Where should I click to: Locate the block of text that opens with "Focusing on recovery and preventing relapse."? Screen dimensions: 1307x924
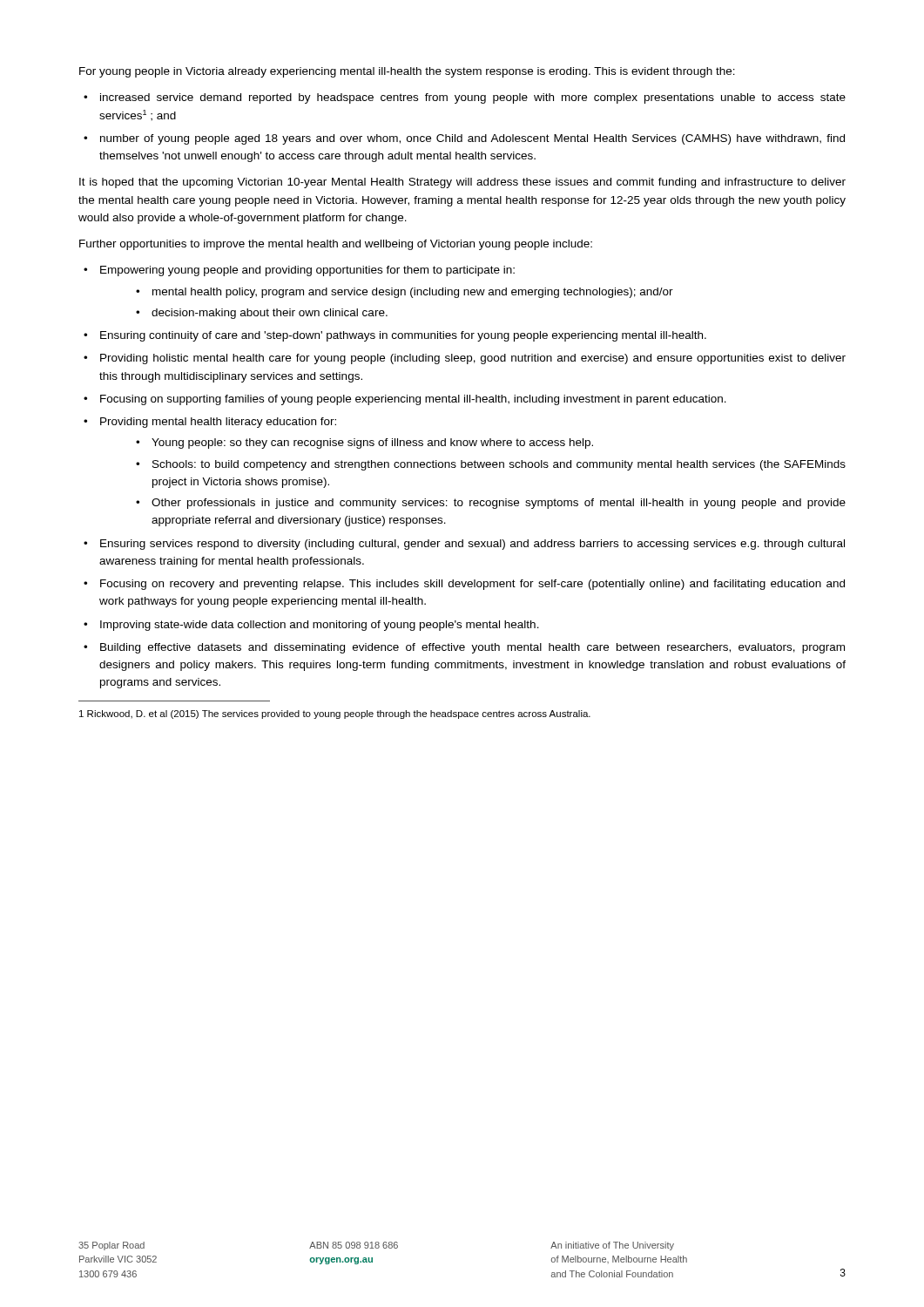coord(462,593)
